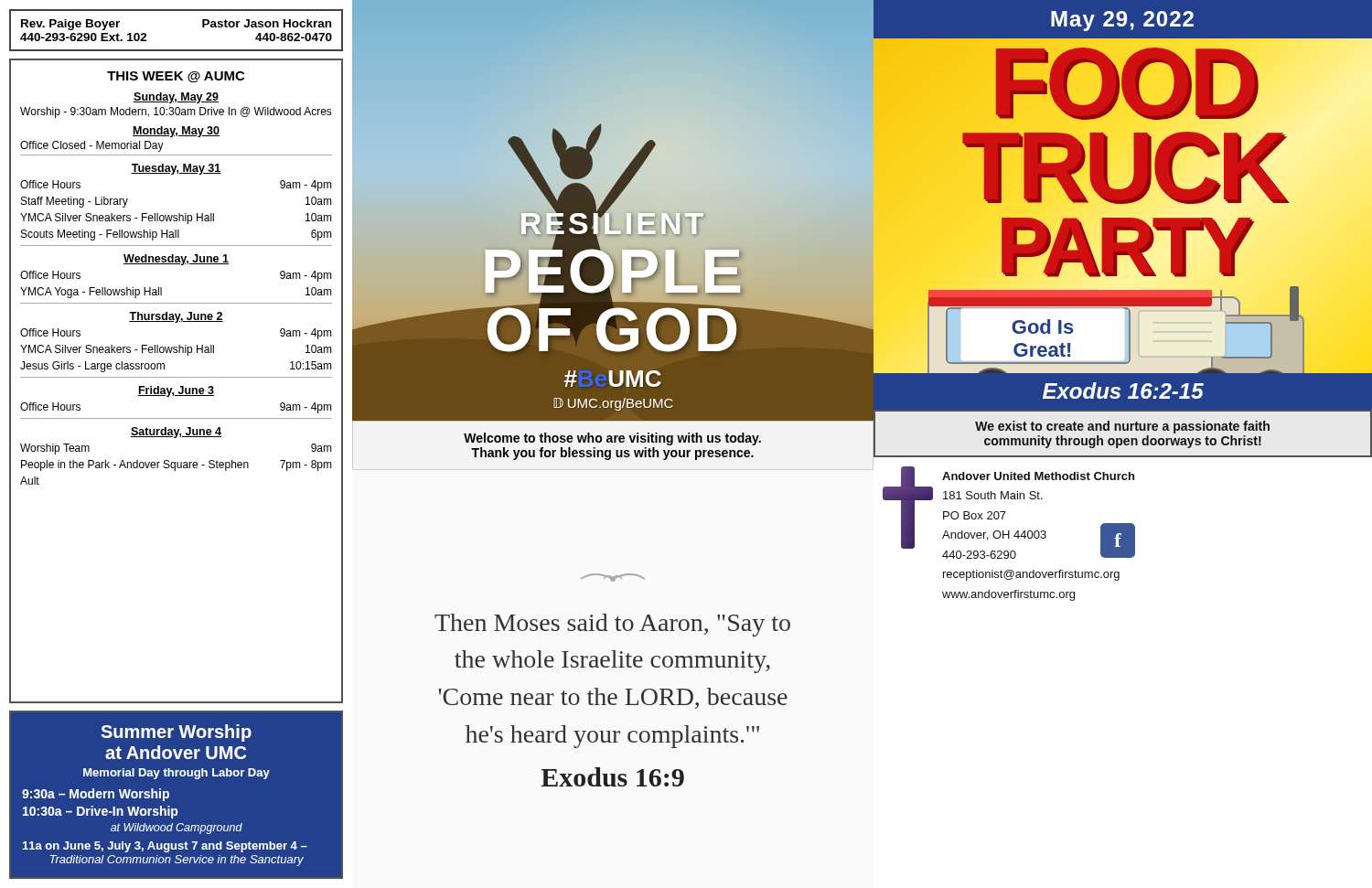Select the table that reads "THIS WEEK @ AUMC"
1372x888 pixels.
coord(176,381)
